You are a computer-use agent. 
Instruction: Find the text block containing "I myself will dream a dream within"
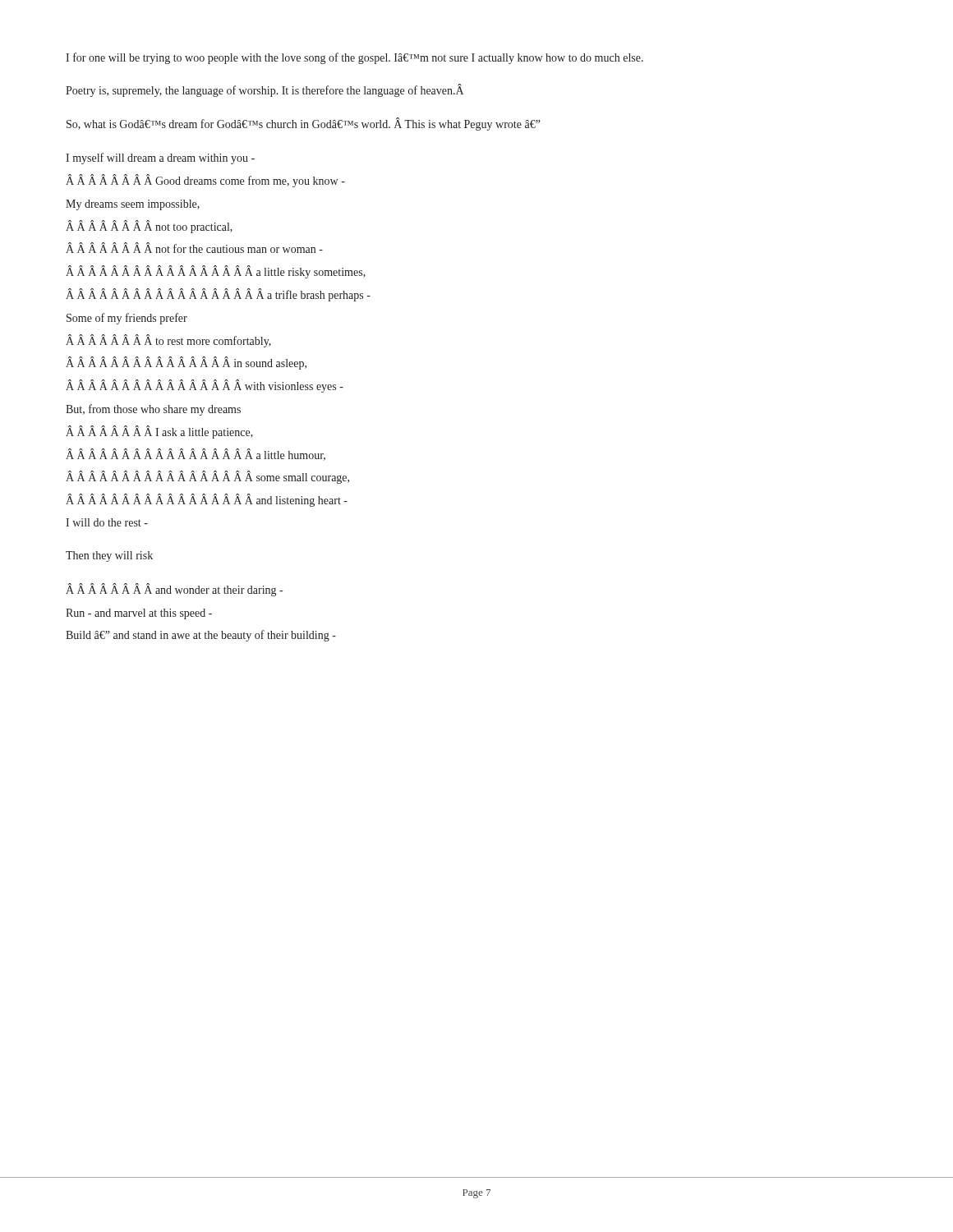[160, 158]
